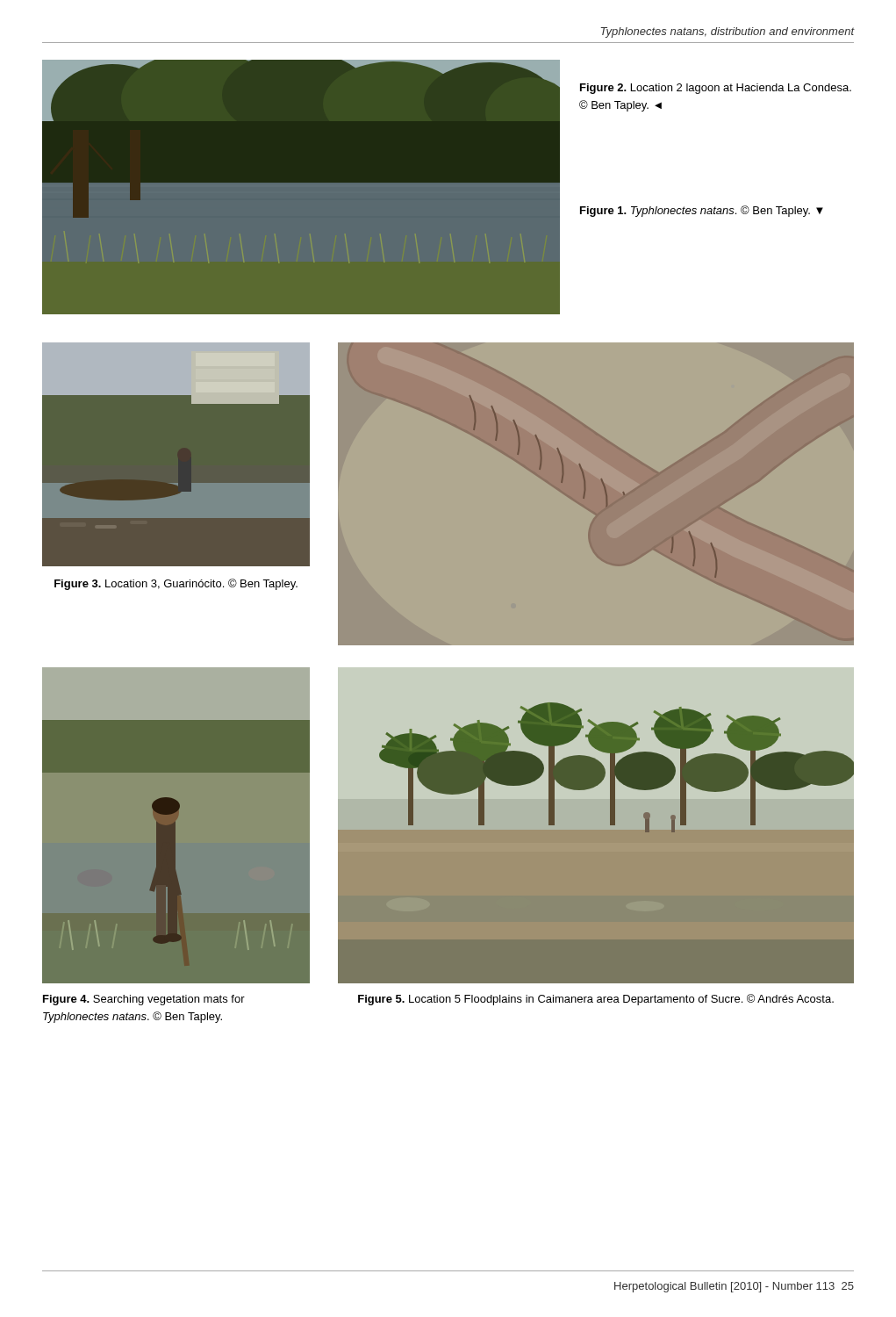The width and height of the screenshot is (896, 1317).
Task: Locate the caption that opens with "Figure 5. Location 5 Floodplains in Caimanera"
Action: [596, 999]
